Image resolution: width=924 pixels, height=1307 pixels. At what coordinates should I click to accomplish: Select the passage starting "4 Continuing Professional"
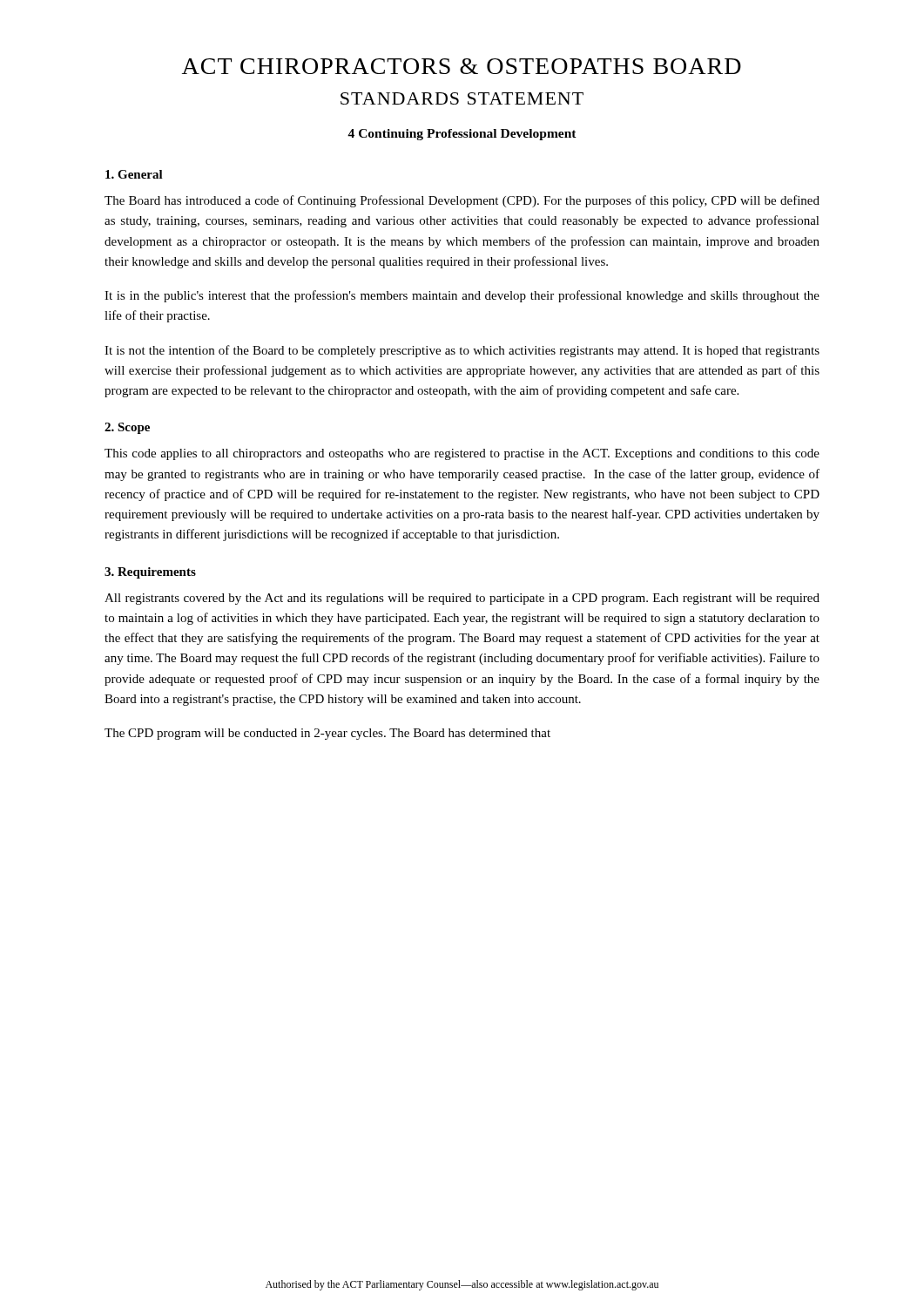tap(462, 133)
